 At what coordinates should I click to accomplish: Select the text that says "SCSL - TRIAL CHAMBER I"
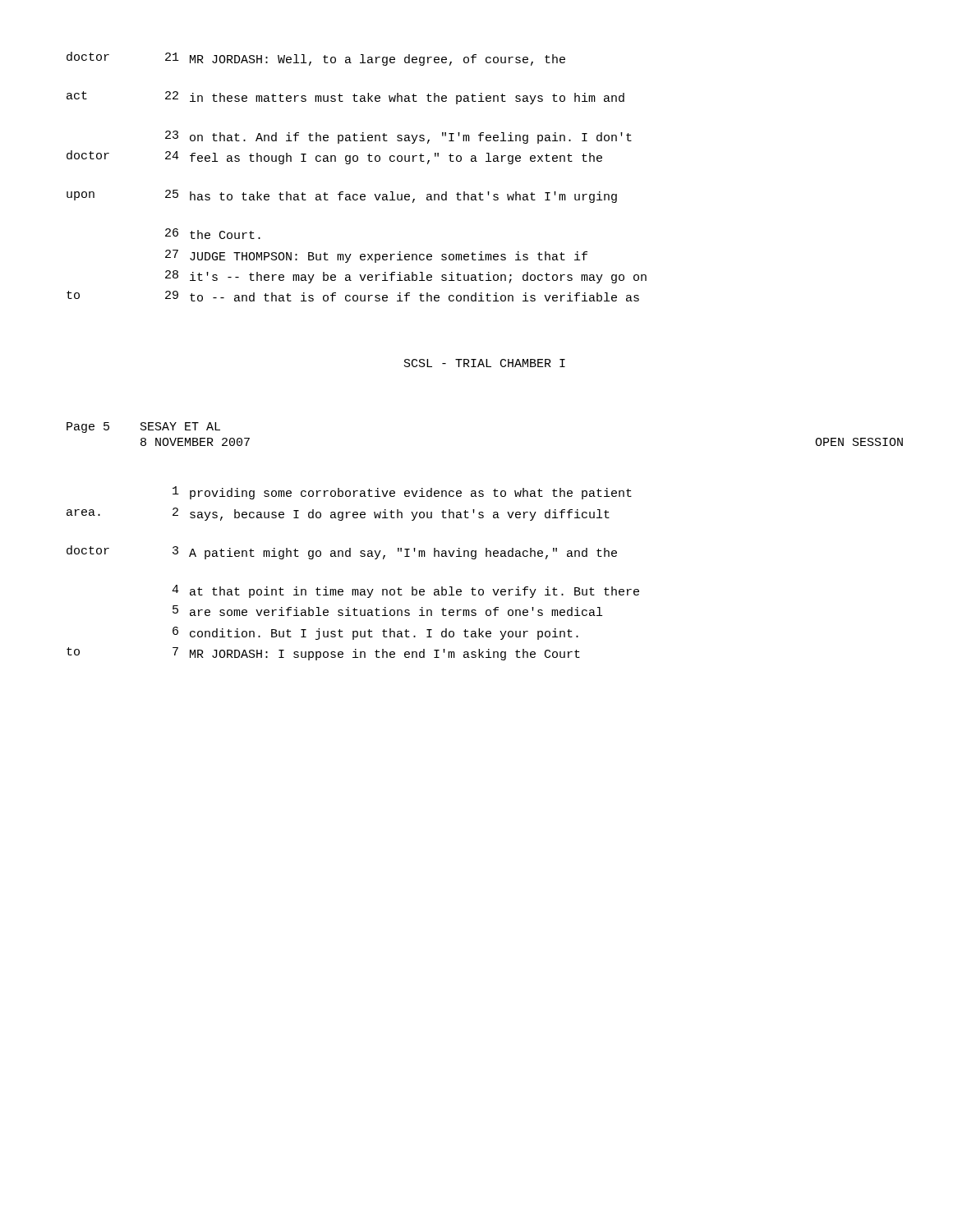tap(485, 364)
